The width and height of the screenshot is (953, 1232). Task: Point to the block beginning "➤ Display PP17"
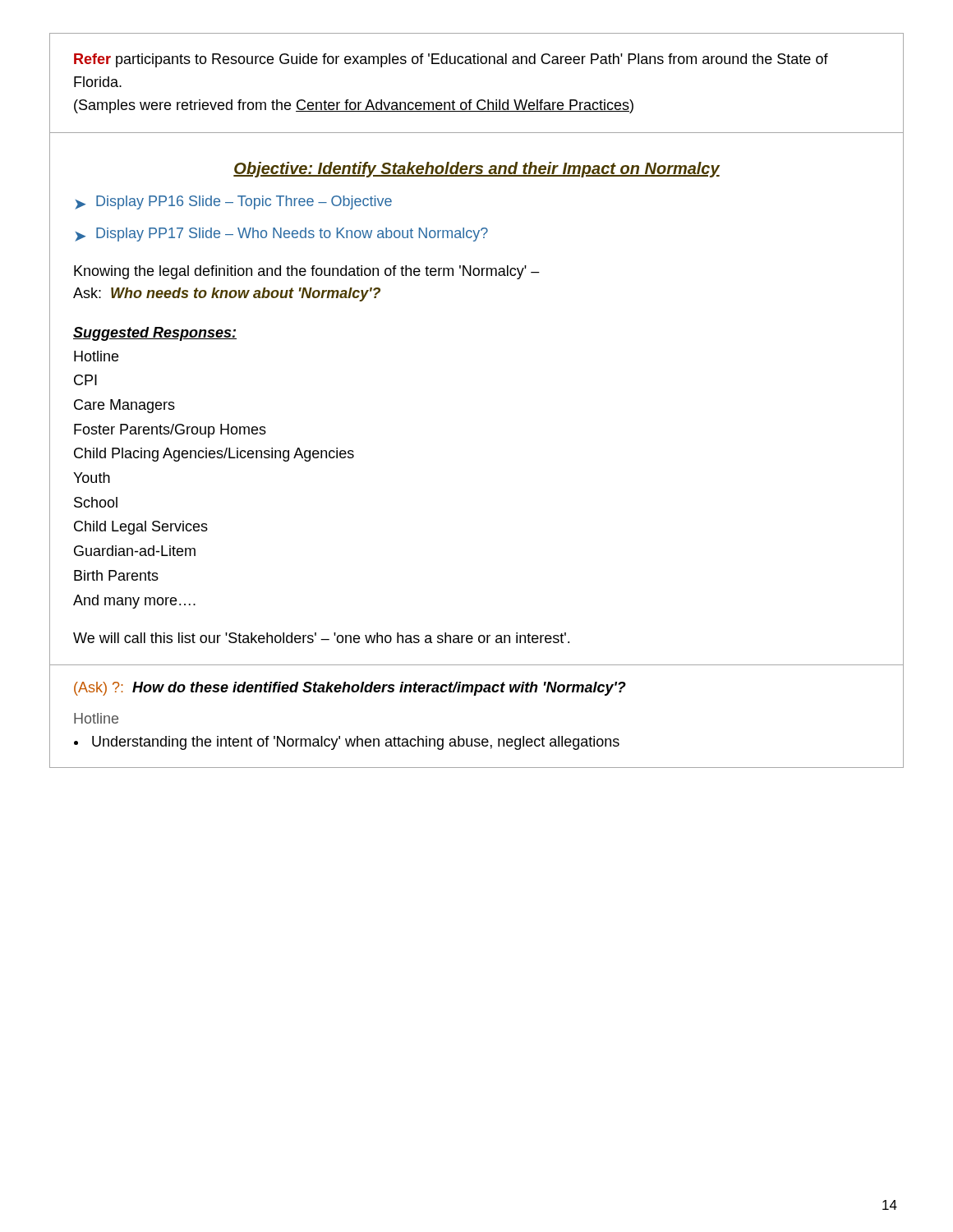point(281,235)
